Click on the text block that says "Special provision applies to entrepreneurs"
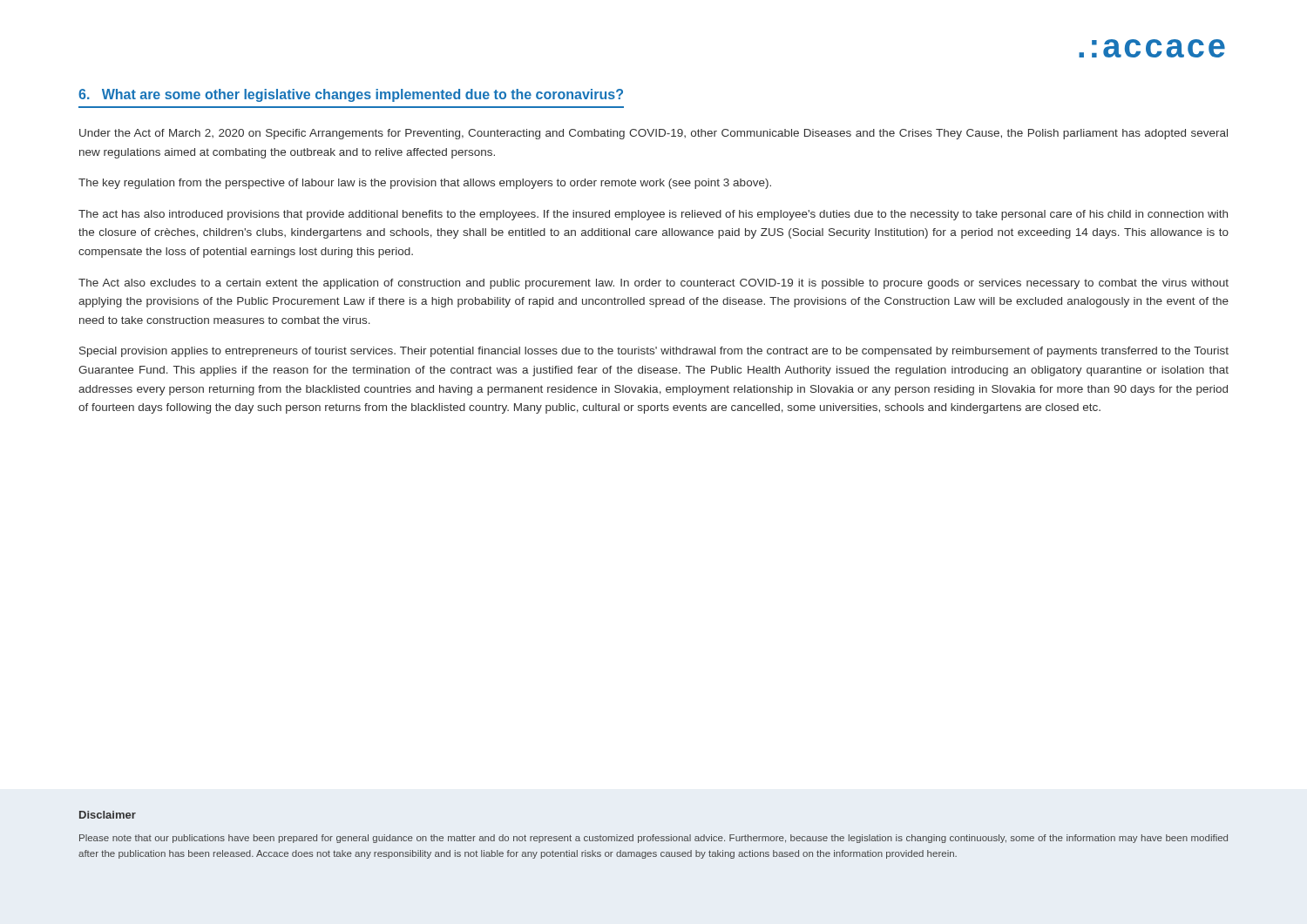The image size is (1307, 924). [654, 379]
